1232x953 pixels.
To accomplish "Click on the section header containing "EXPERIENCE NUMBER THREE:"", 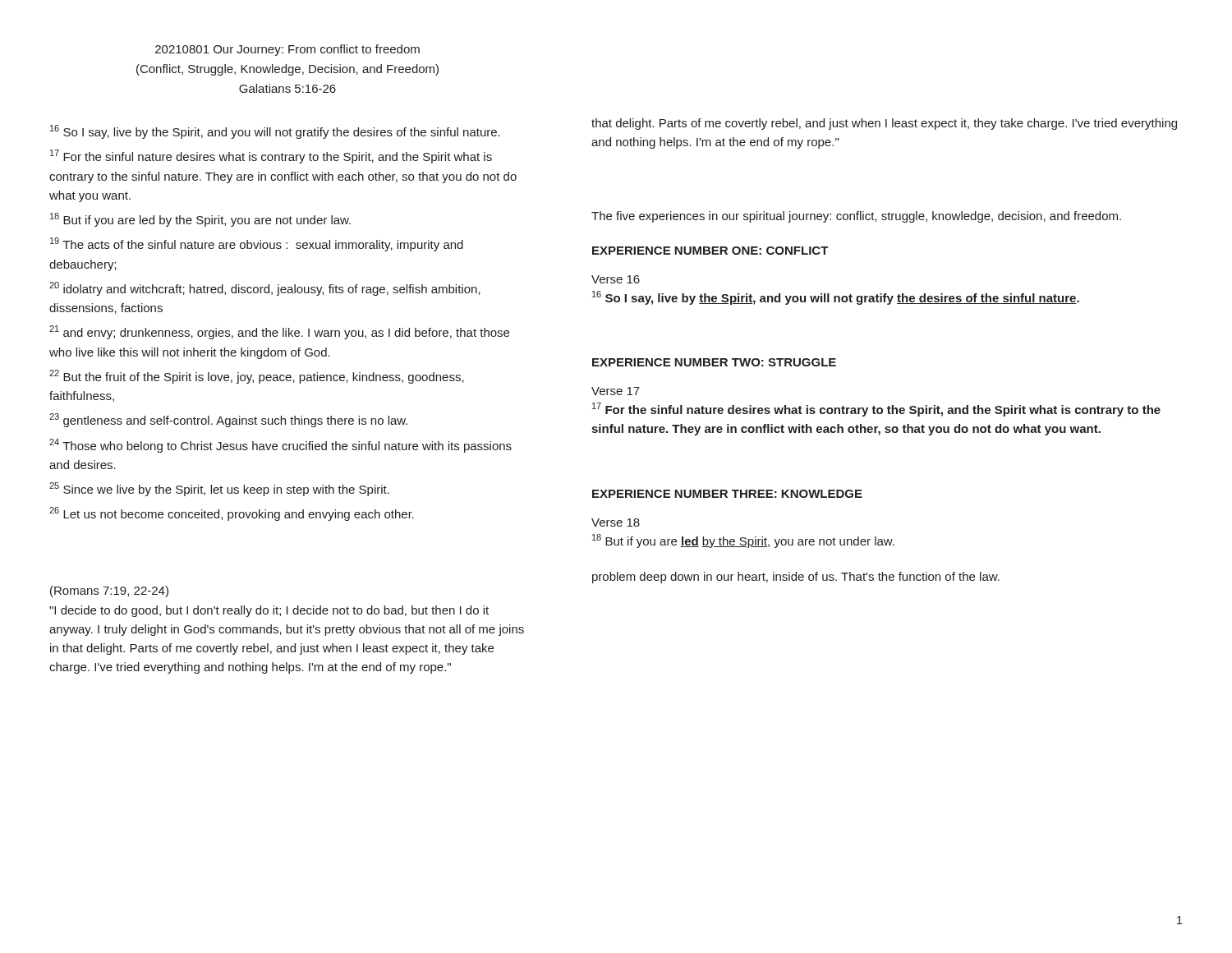I will pos(727,493).
